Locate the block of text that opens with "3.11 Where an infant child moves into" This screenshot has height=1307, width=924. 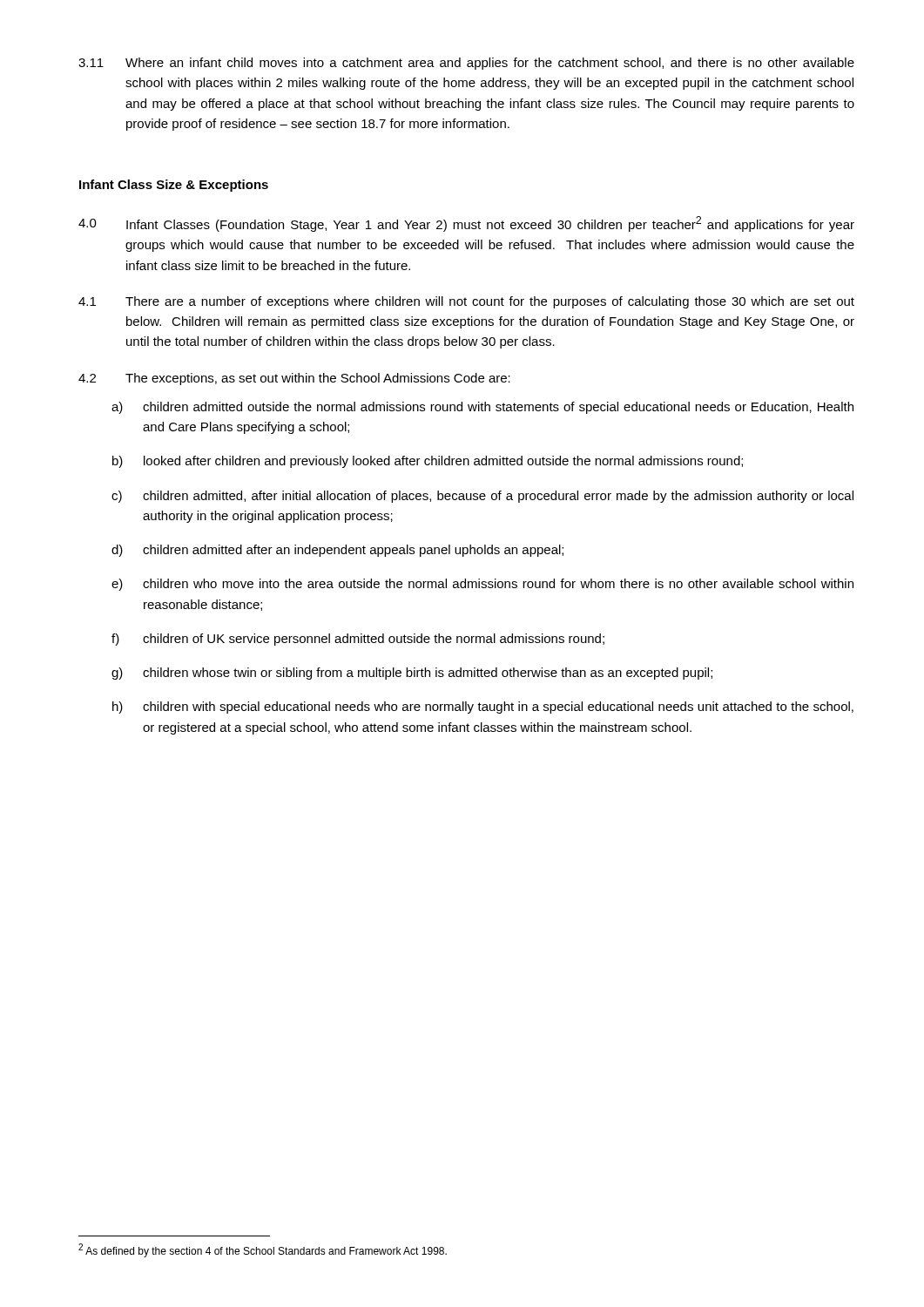click(x=466, y=93)
